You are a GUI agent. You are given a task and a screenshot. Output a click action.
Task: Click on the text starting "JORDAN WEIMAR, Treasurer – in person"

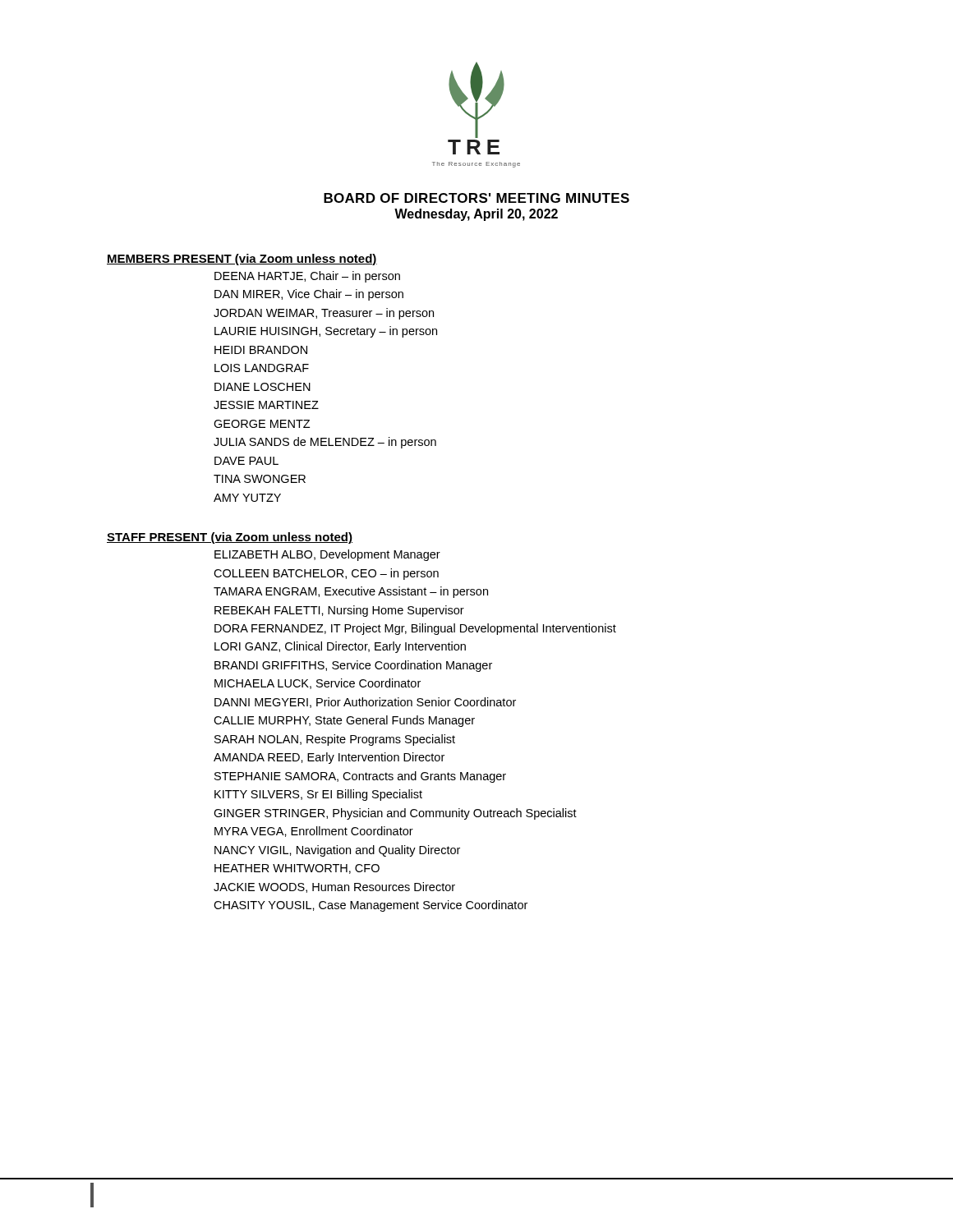tap(324, 313)
